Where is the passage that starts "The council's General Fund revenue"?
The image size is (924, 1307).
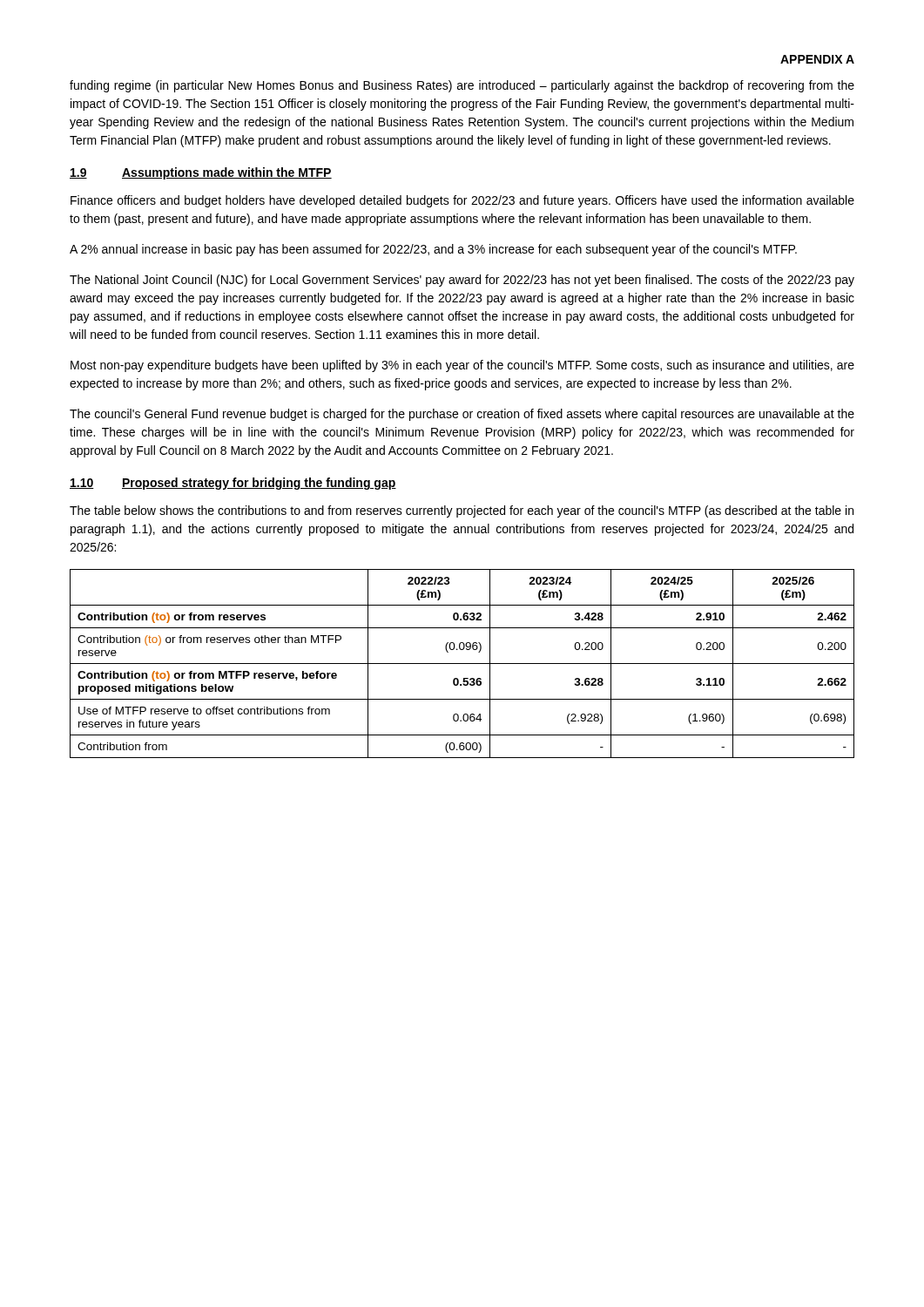pos(462,432)
